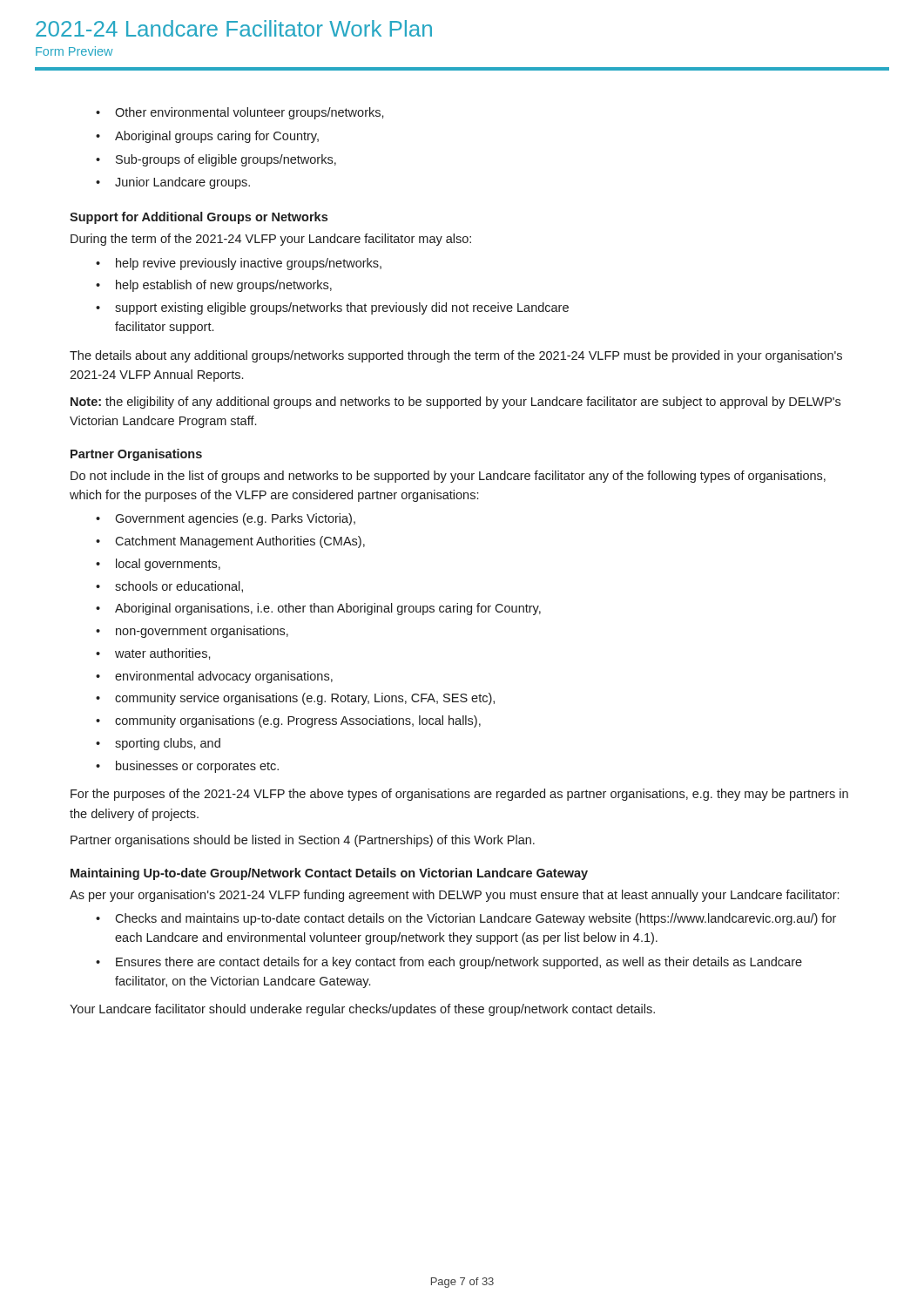Image resolution: width=924 pixels, height=1307 pixels.
Task: Click on the list item containing "• help revive previously"
Action: (x=239, y=264)
